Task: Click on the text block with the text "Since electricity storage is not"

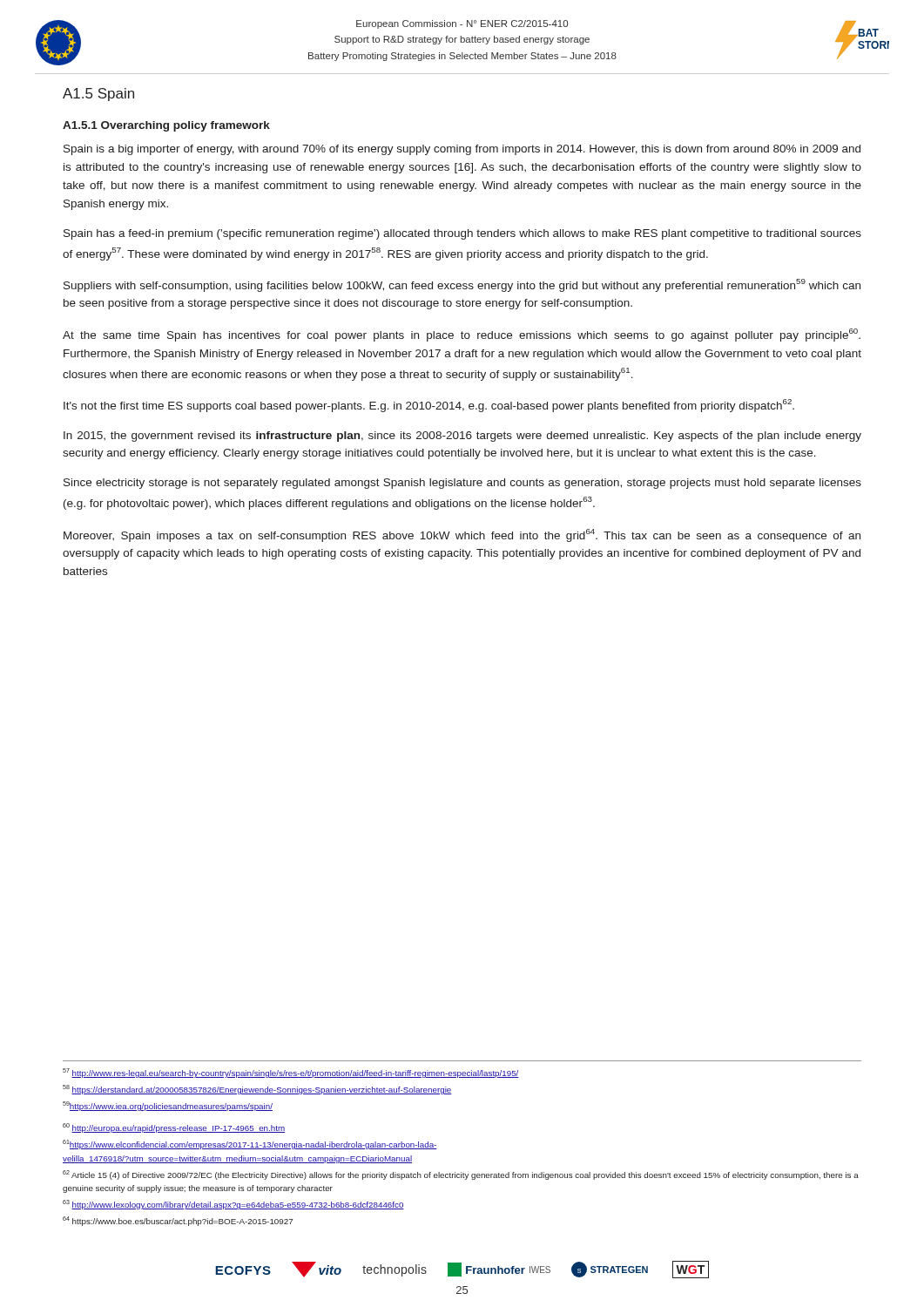Action: [462, 493]
